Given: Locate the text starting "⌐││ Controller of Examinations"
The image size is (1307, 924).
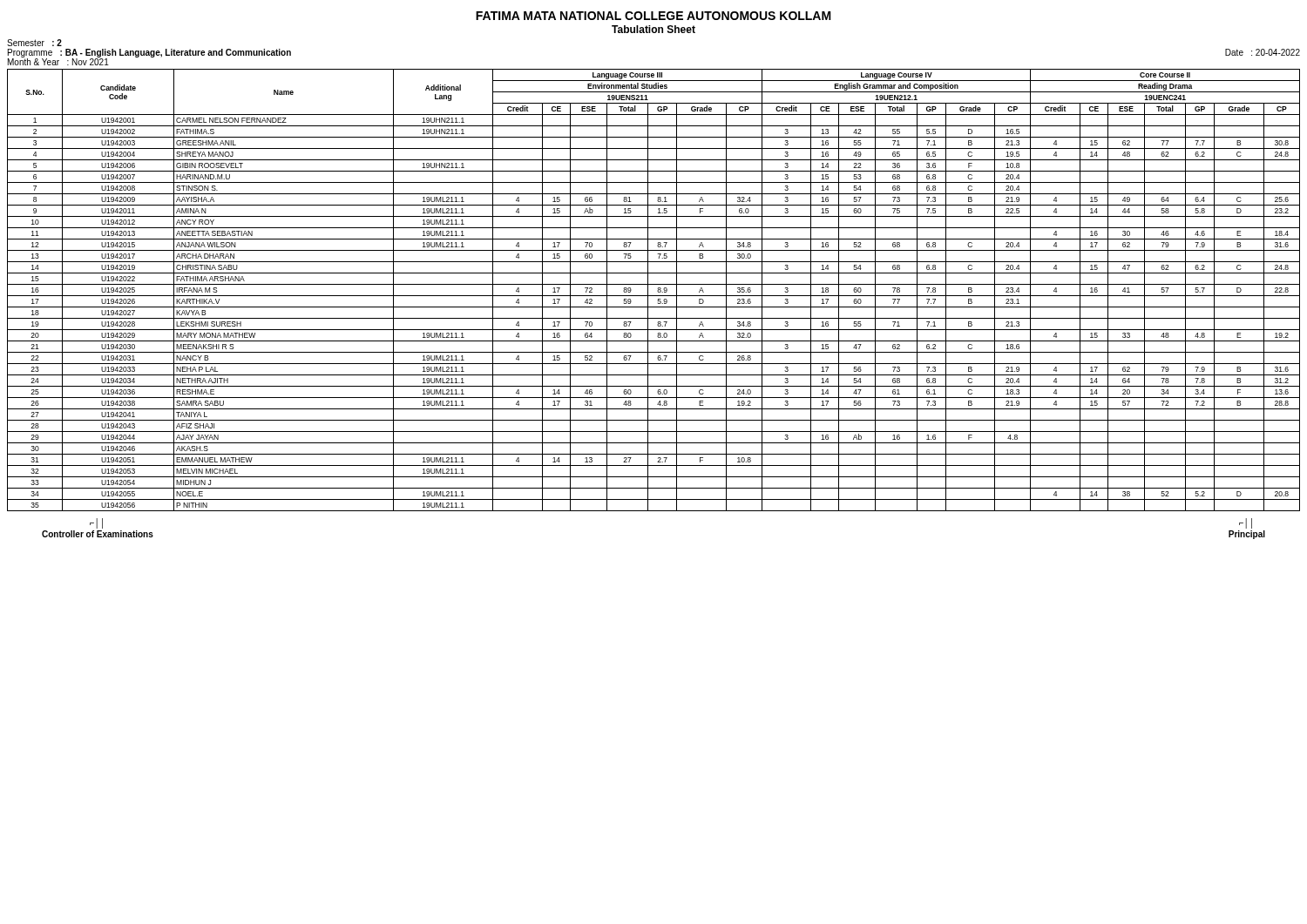Looking at the screenshot, I should pos(98,529).
